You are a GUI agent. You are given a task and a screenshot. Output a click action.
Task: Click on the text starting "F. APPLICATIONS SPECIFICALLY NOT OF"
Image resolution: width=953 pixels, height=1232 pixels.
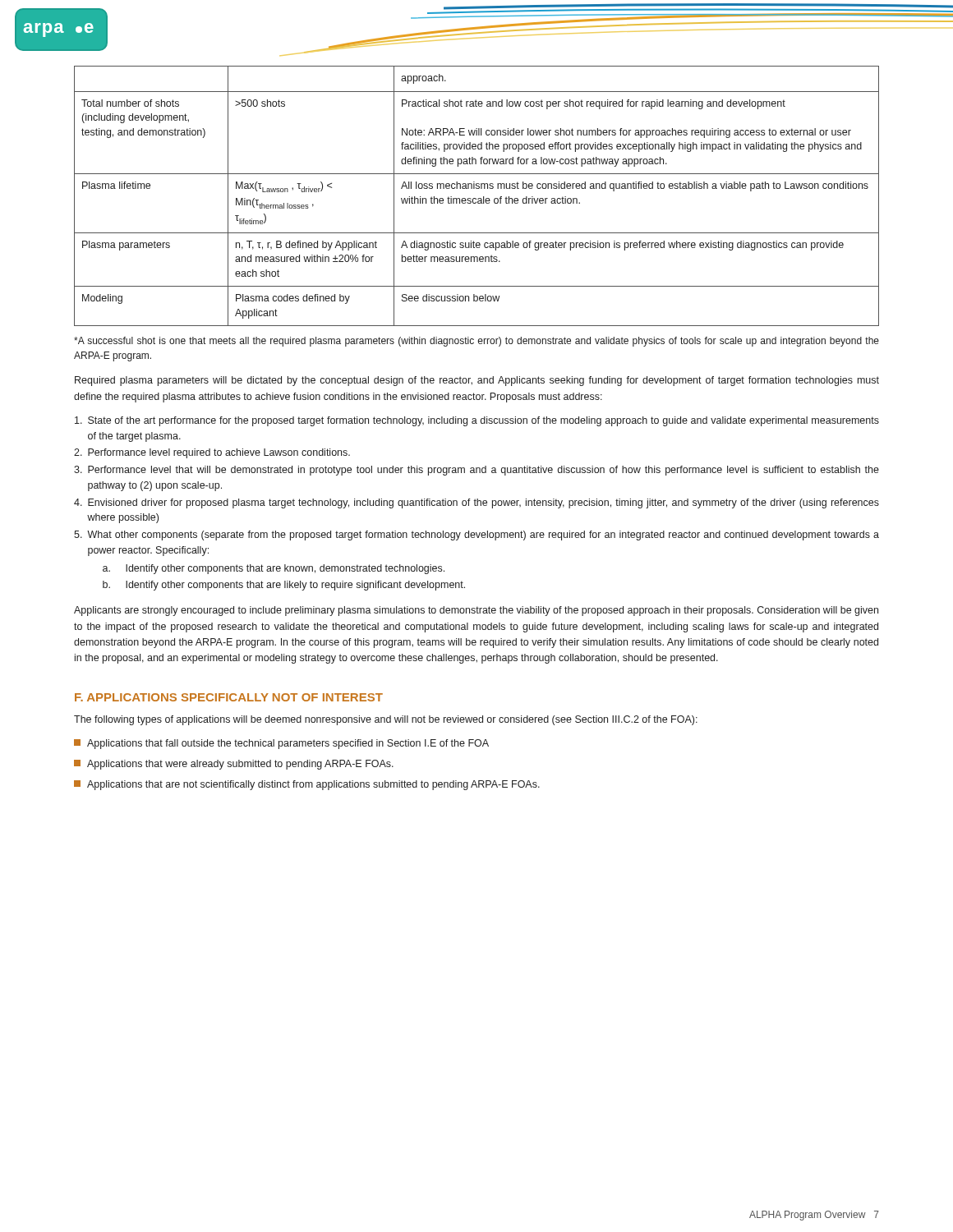[228, 697]
